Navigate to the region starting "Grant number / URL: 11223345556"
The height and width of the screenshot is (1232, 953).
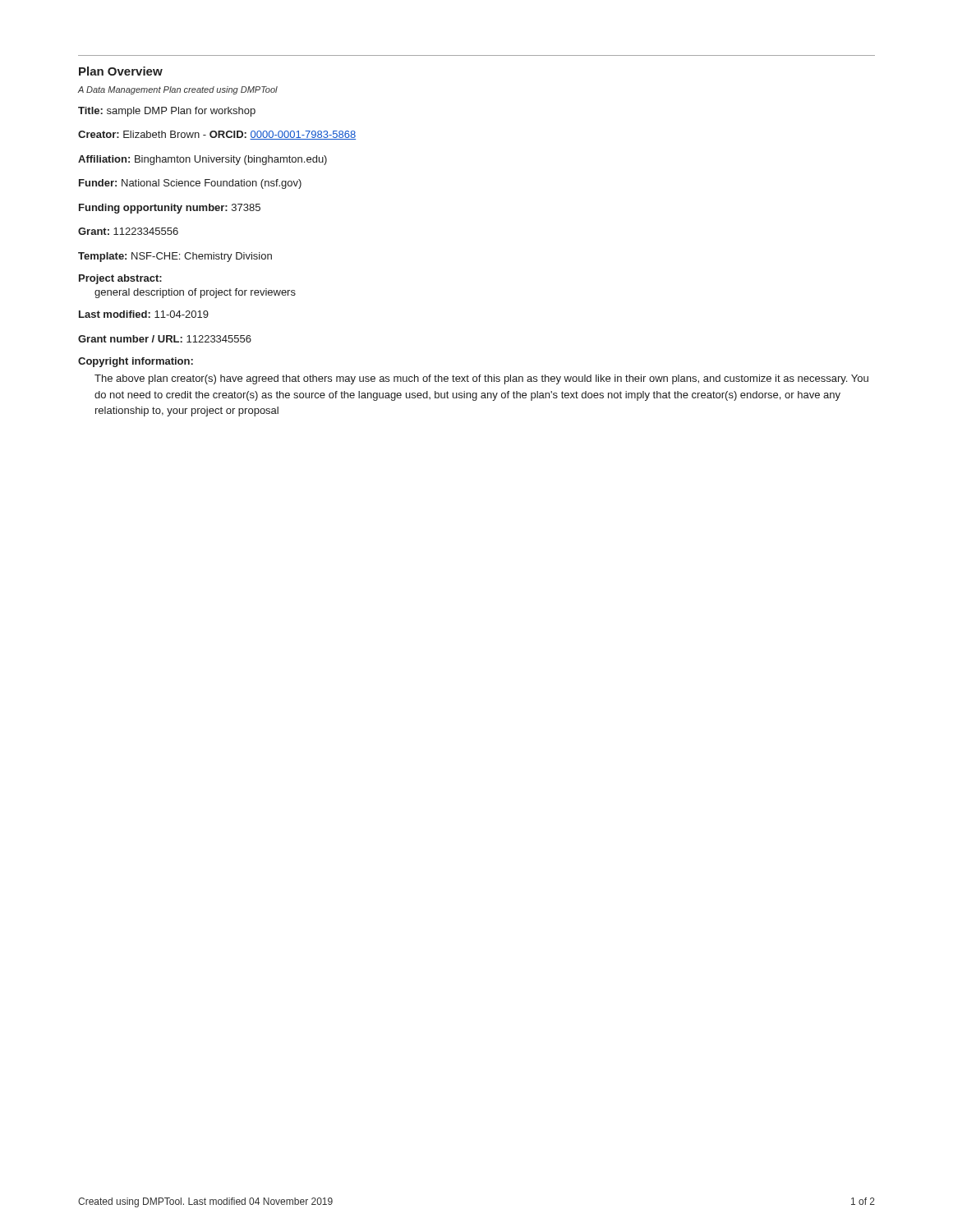click(x=165, y=338)
